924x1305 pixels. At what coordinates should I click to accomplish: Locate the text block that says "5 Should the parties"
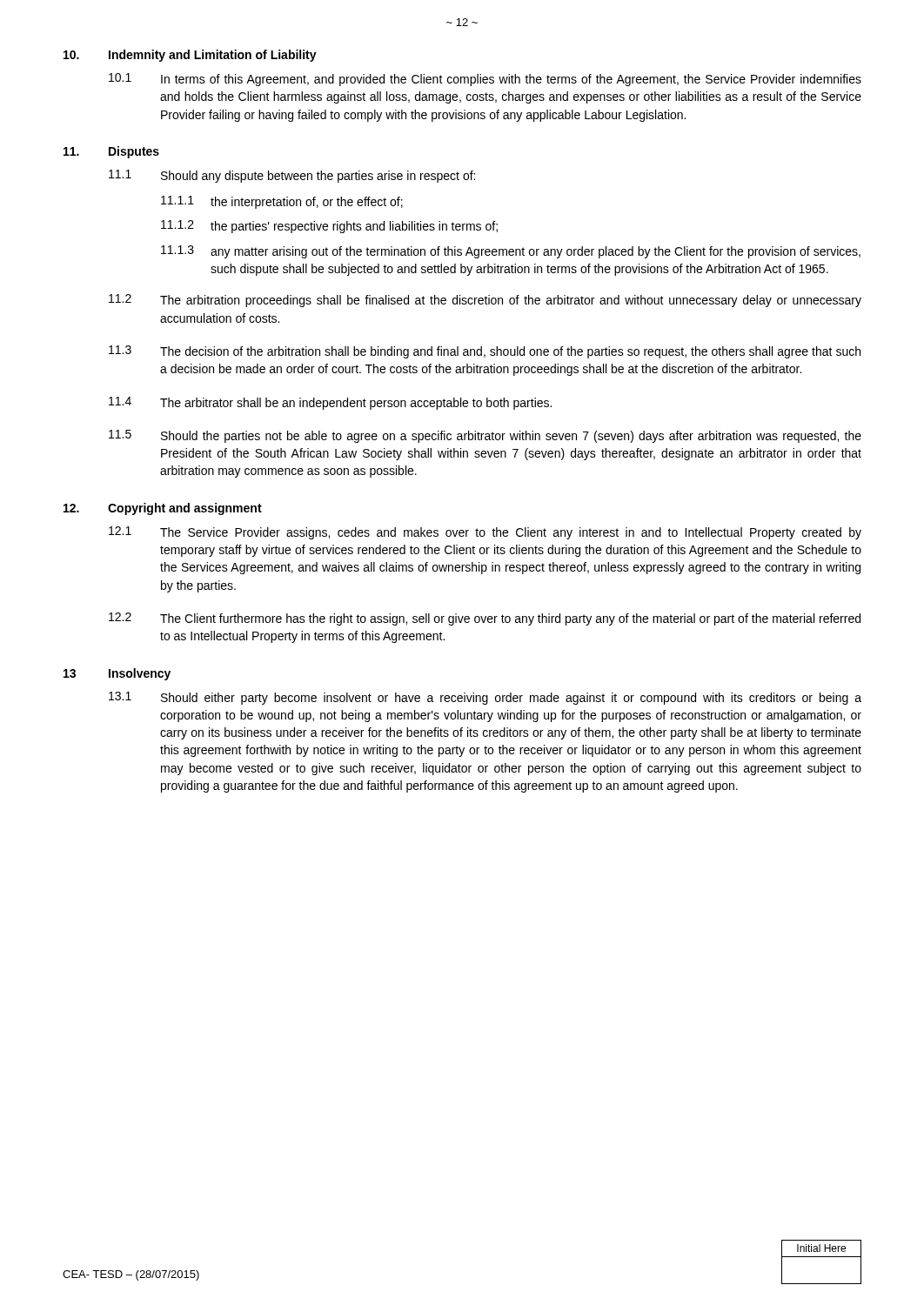pos(485,453)
